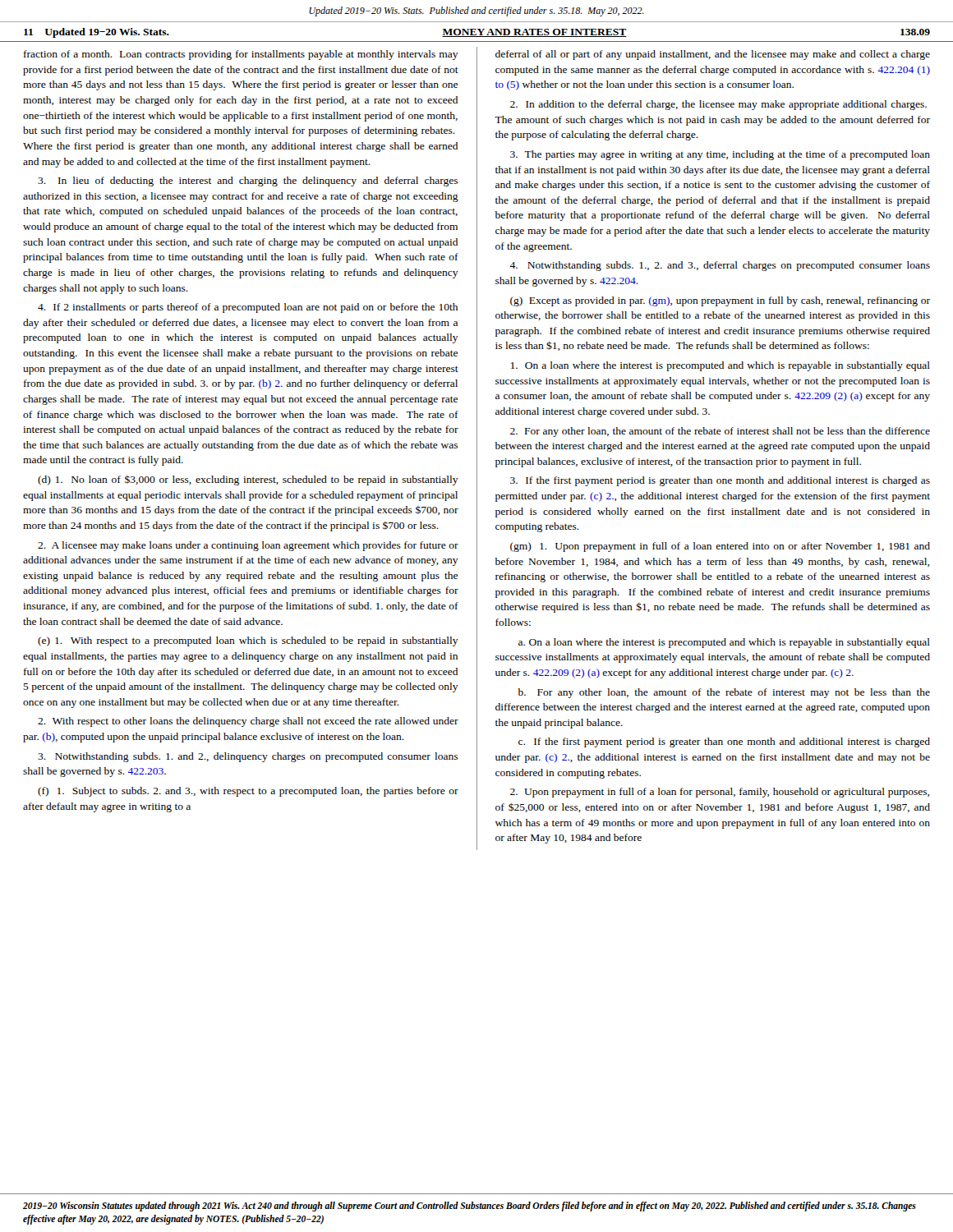Locate the block starting "Notwithstanding subds. 1. and 2., delinquency"
This screenshot has height=1232, width=953.
pos(240,764)
